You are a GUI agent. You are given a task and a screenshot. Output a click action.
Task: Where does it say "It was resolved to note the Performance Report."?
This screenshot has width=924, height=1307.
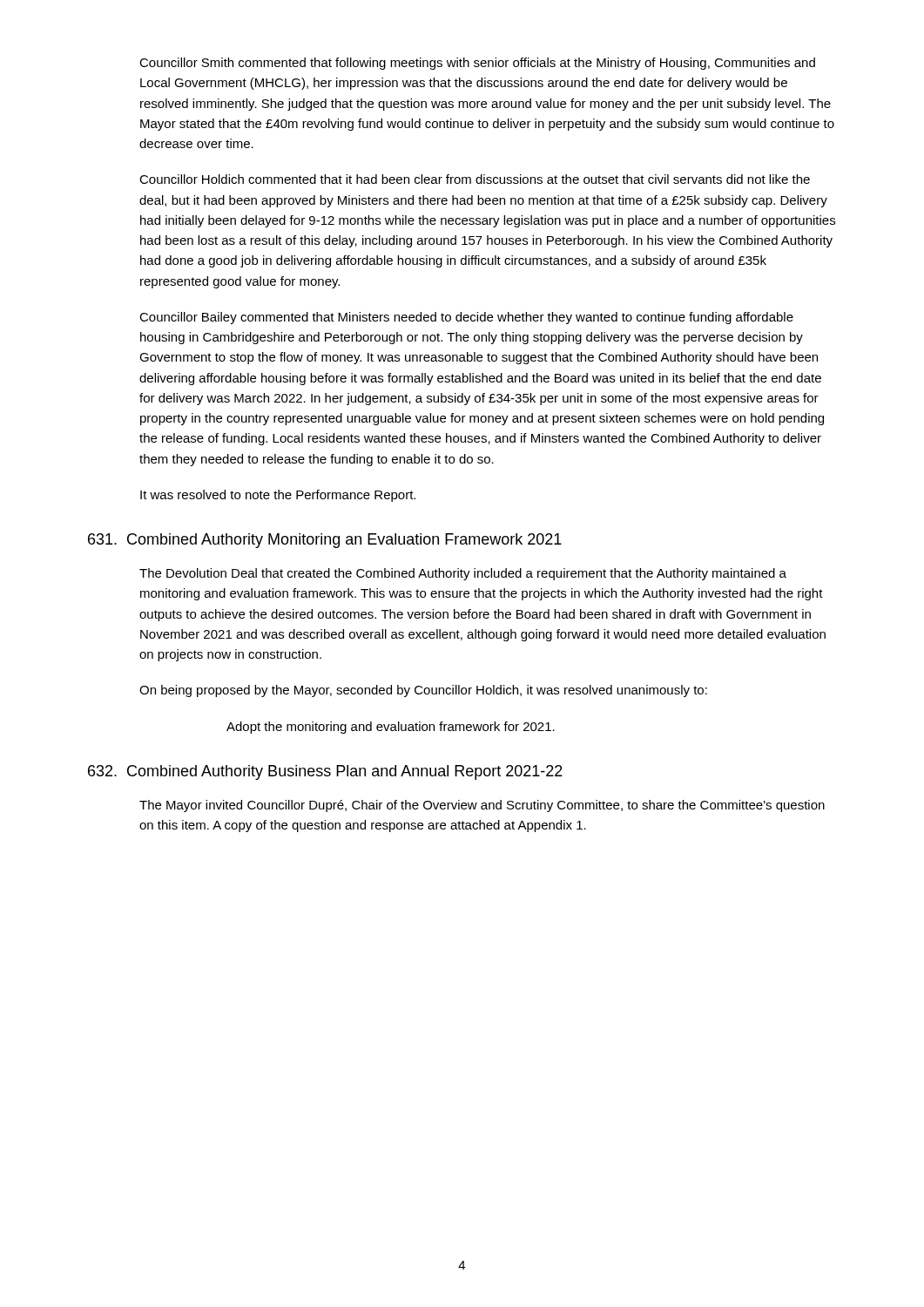(278, 494)
